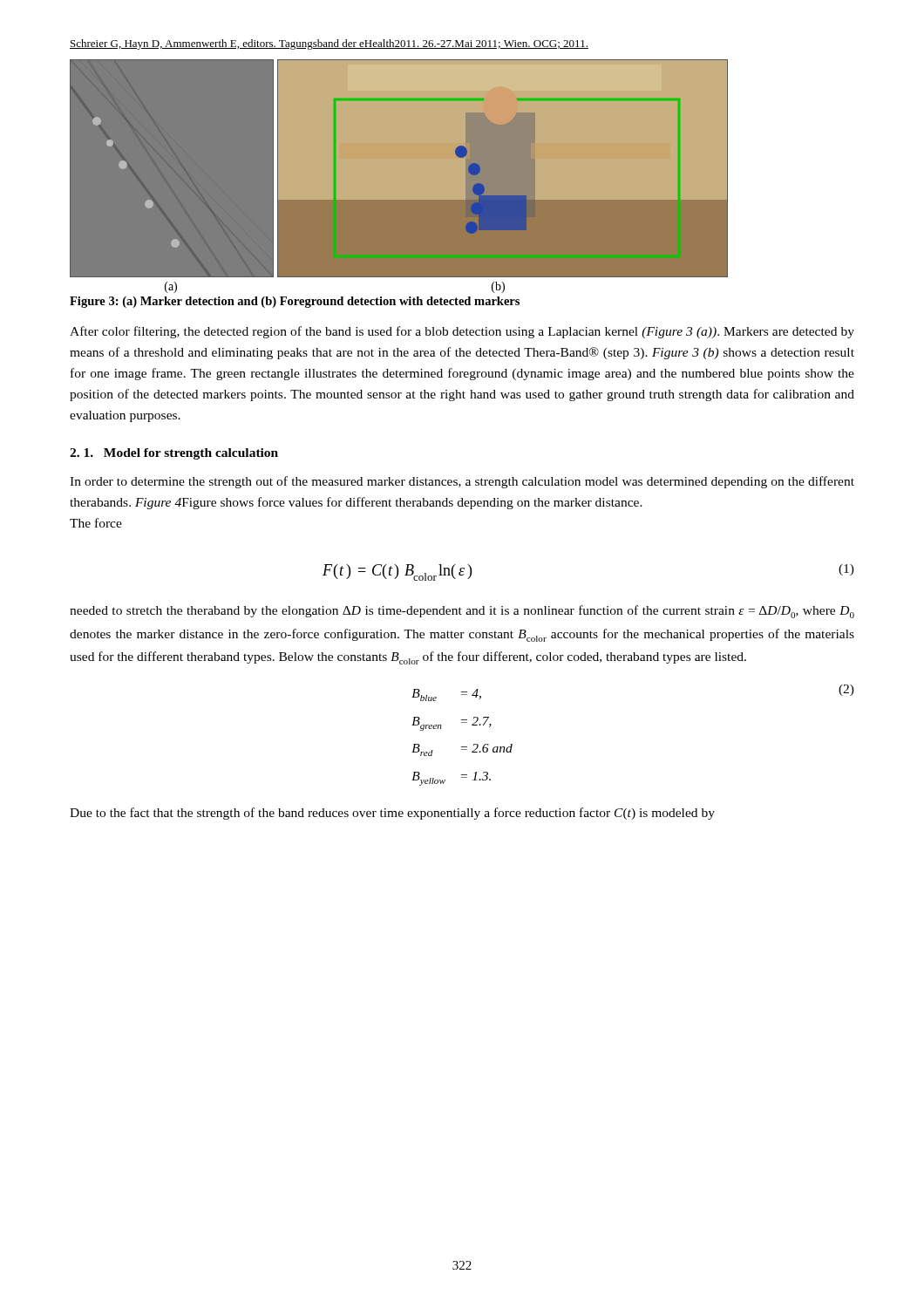Find the text block that says "After color filtering, the detected region of the"
This screenshot has height=1308, width=924.
pyautogui.click(x=462, y=373)
